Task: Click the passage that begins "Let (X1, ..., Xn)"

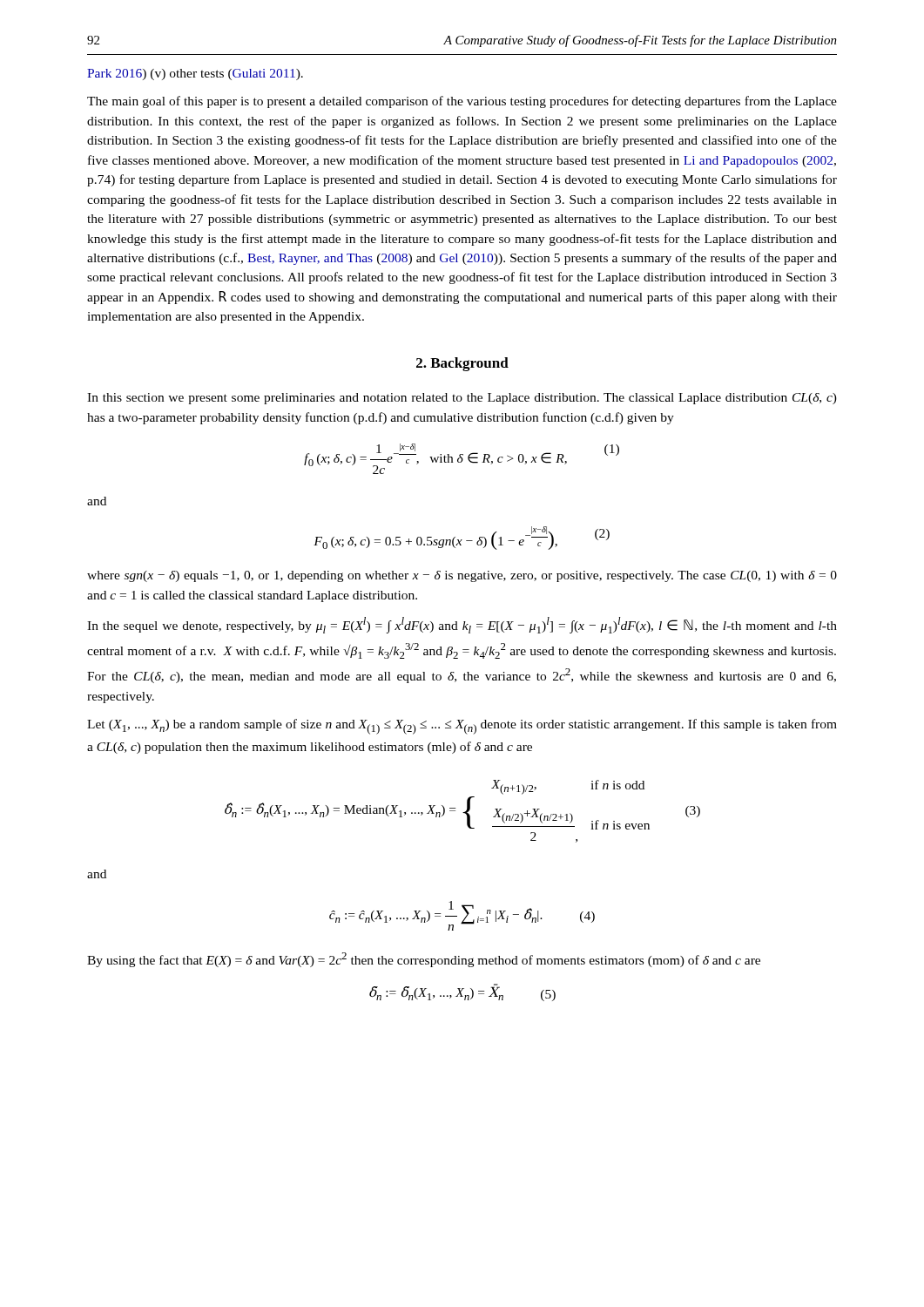Action: (462, 736)
